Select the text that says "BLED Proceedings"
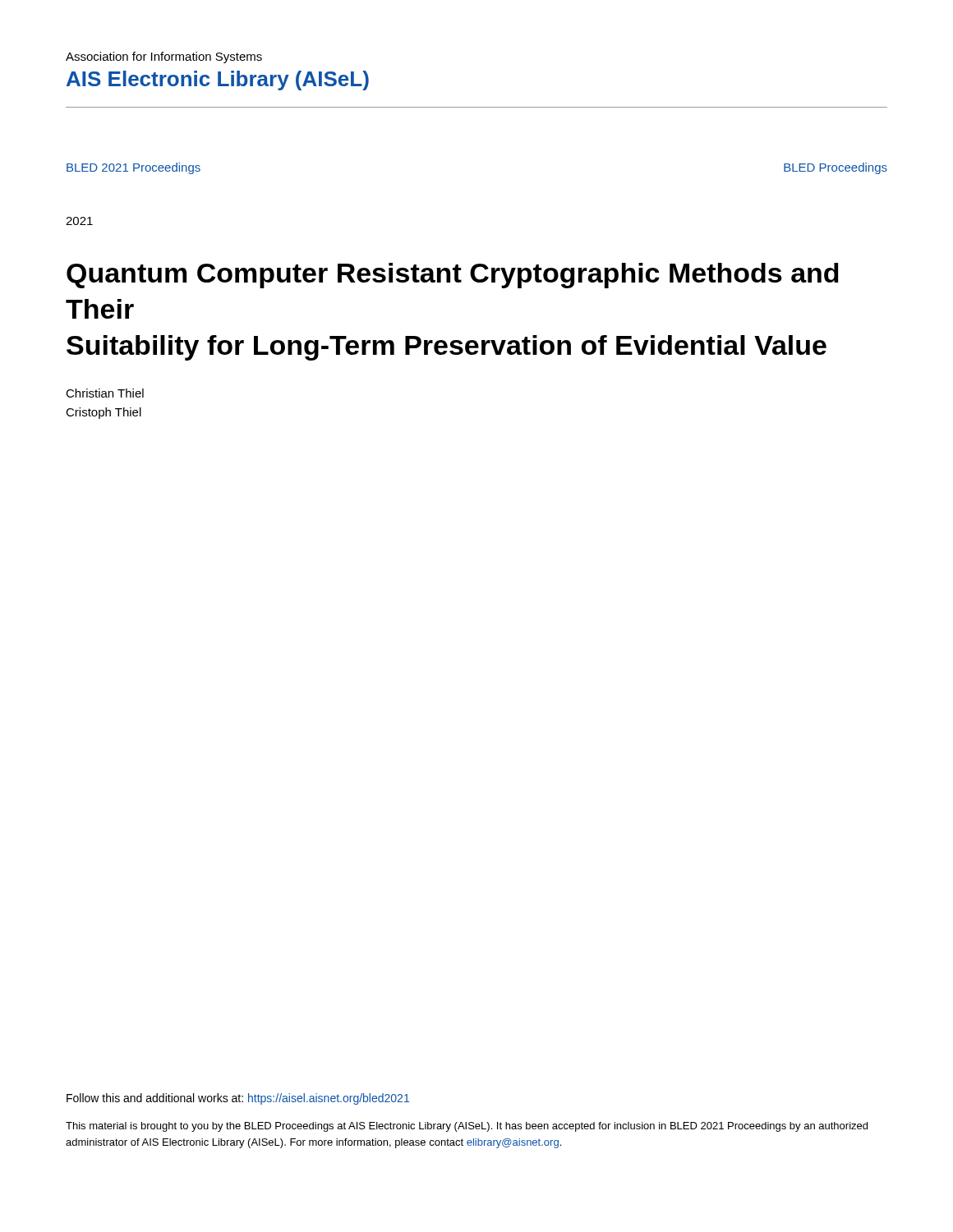 pyautogui.click(x=835, y=167)
